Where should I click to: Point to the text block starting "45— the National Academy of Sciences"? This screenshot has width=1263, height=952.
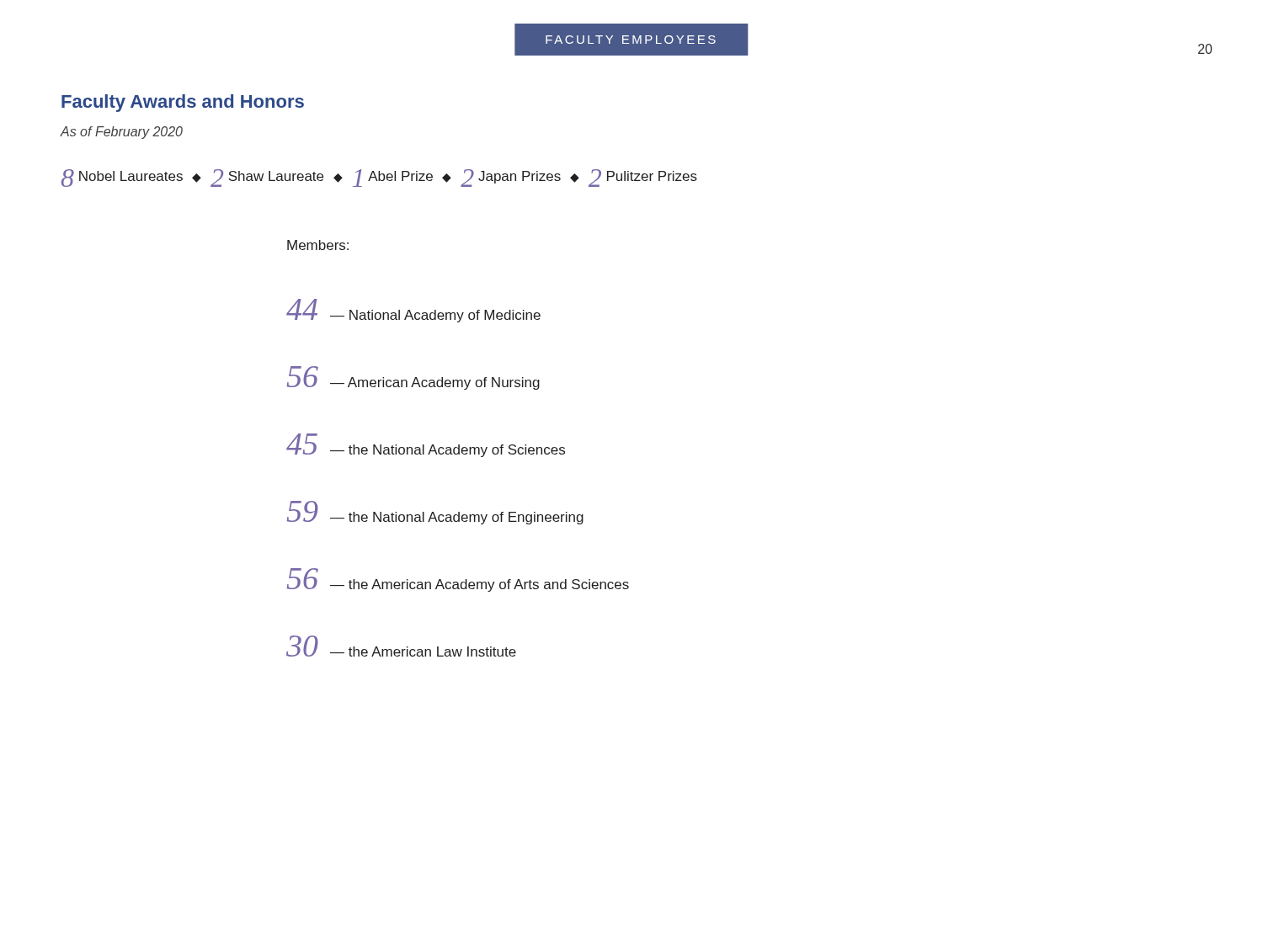426,444
